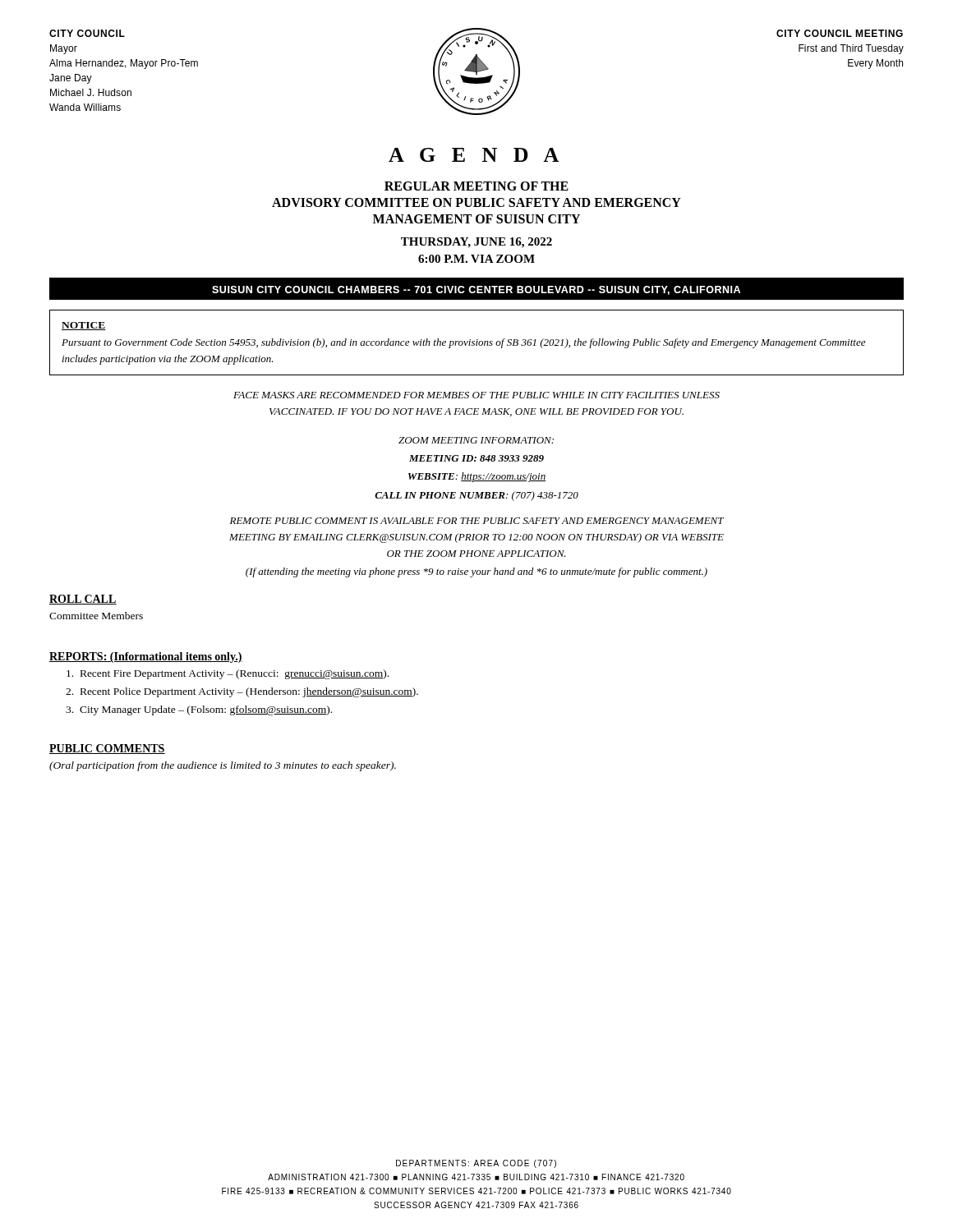Navigate to the region starting "A G E"
953x1232 pixels.
click(x=476, y=155)
